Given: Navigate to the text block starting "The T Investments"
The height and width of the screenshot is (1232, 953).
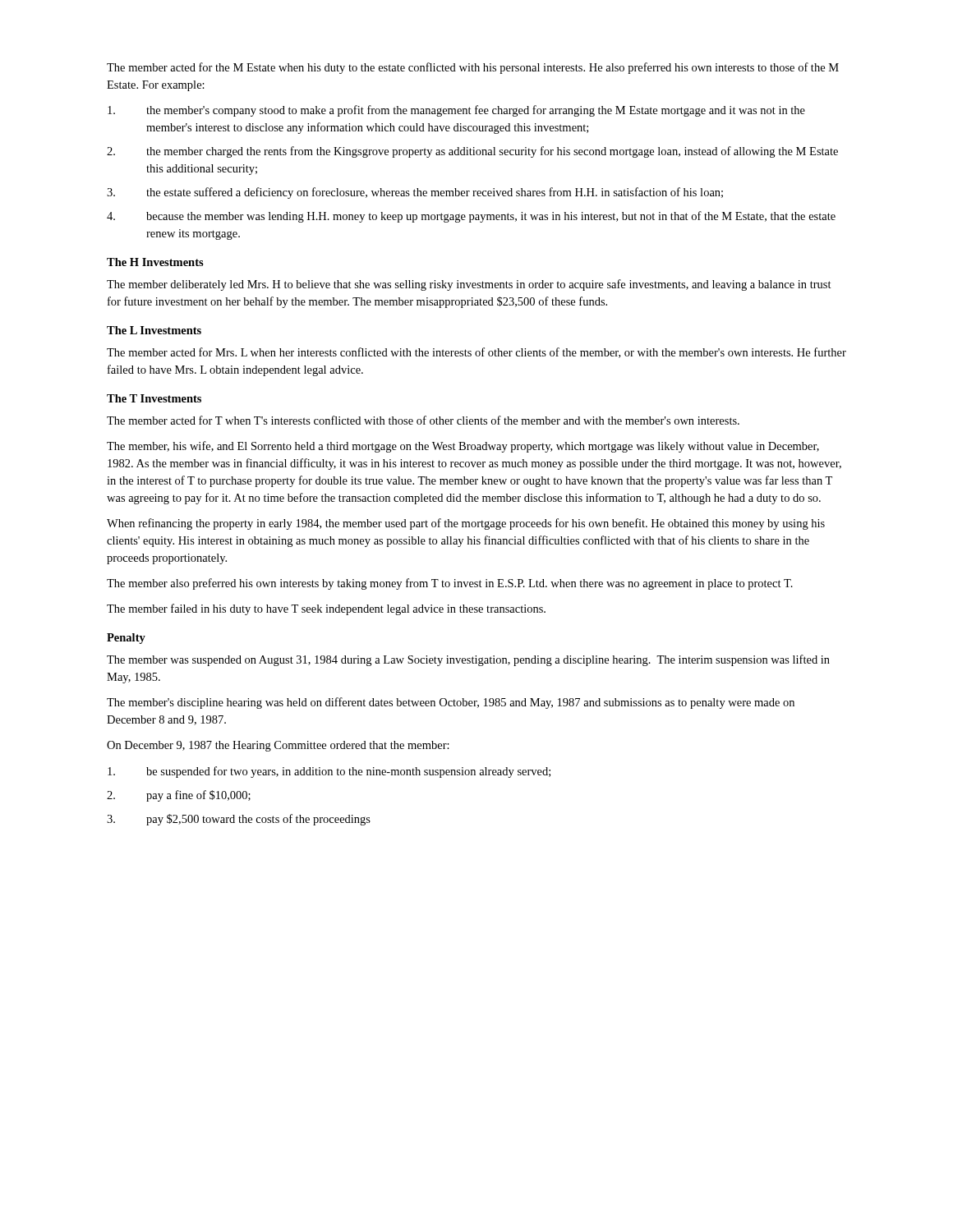Looking at the screenshot, I should click(x=154, y=399).
